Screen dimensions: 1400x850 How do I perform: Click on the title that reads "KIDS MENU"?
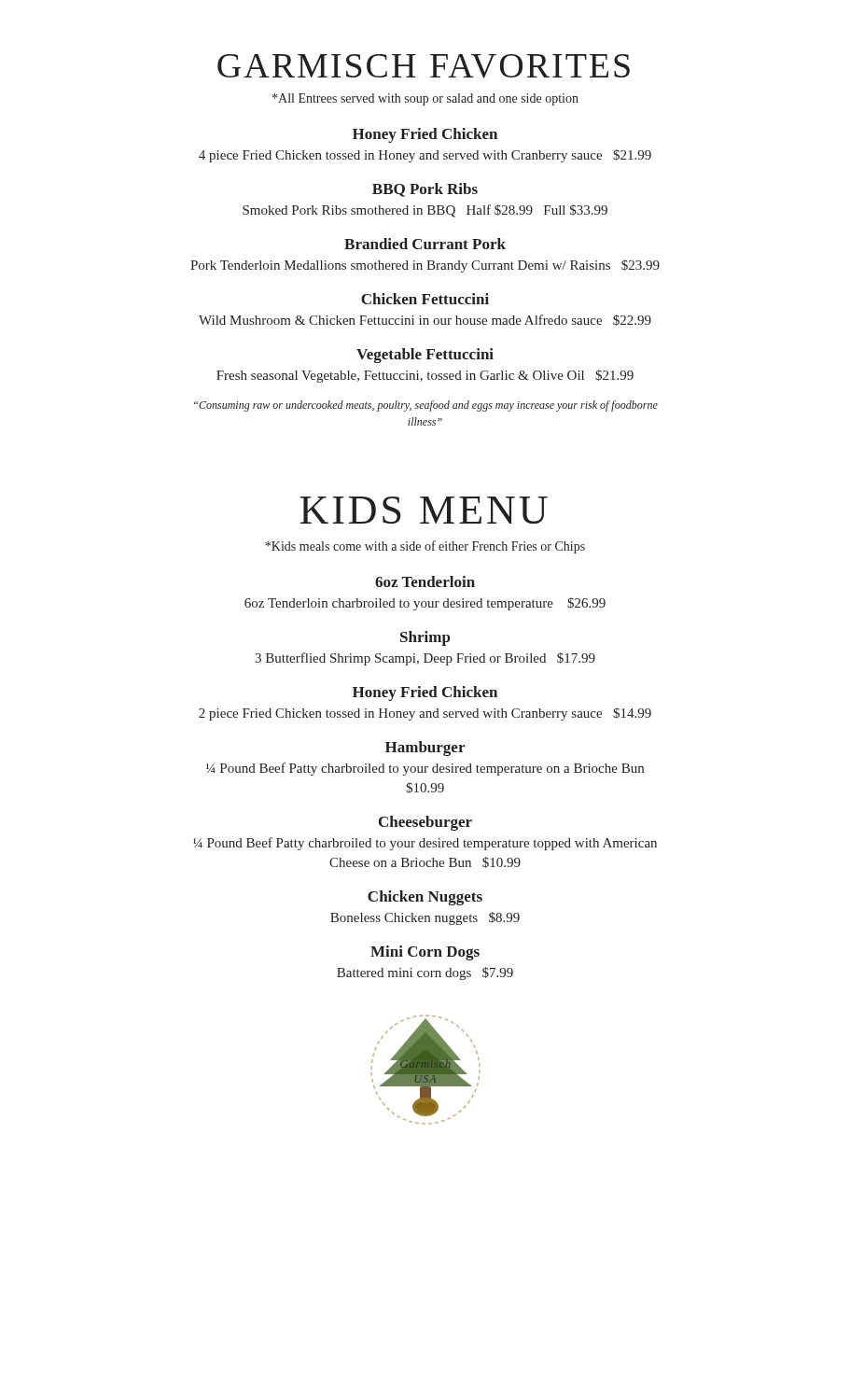[x=425, y=510]
